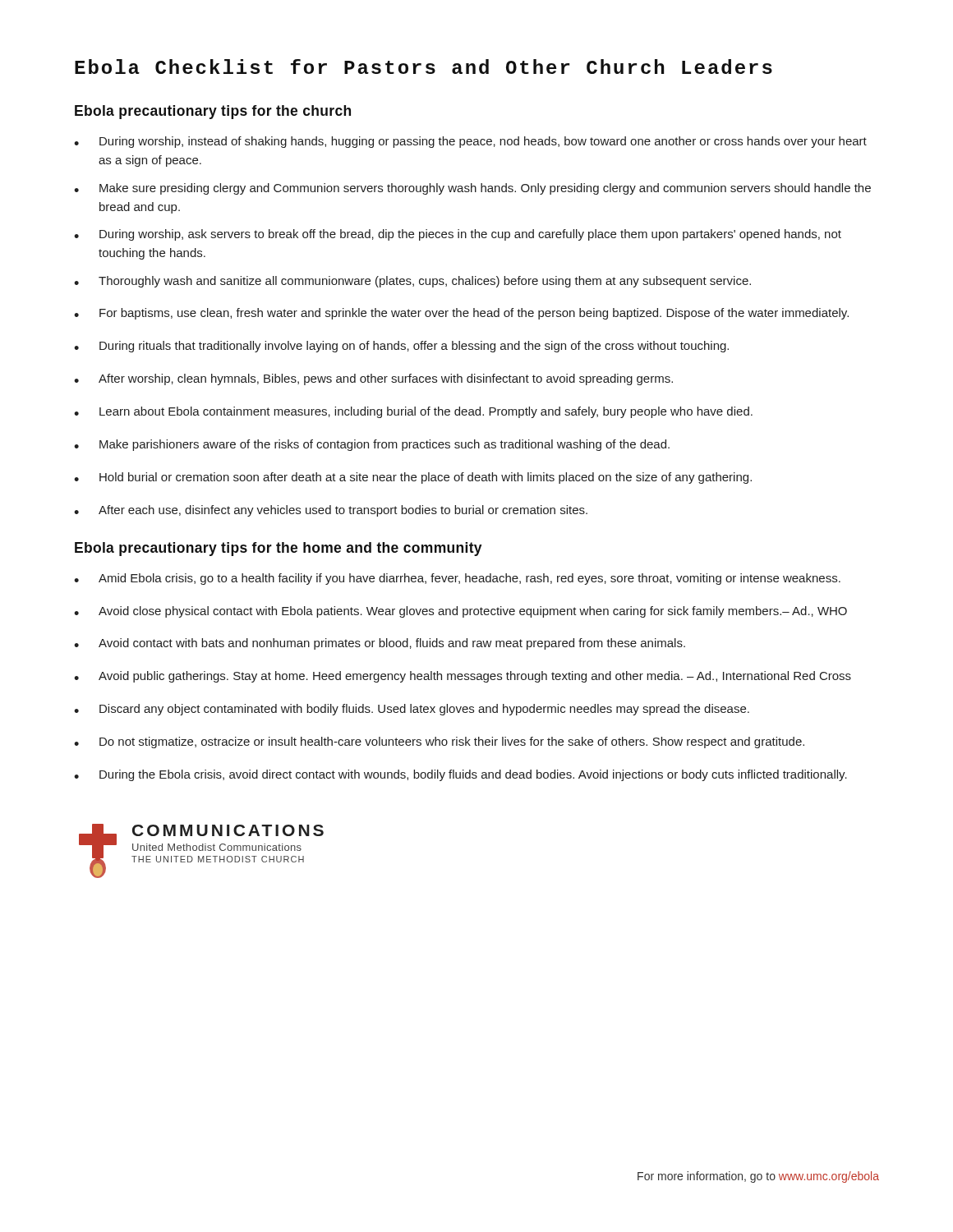Click on the block starting "• During worship, ask servers to break"
This screenshot has height=1232, width=953.
click(476, 243)
